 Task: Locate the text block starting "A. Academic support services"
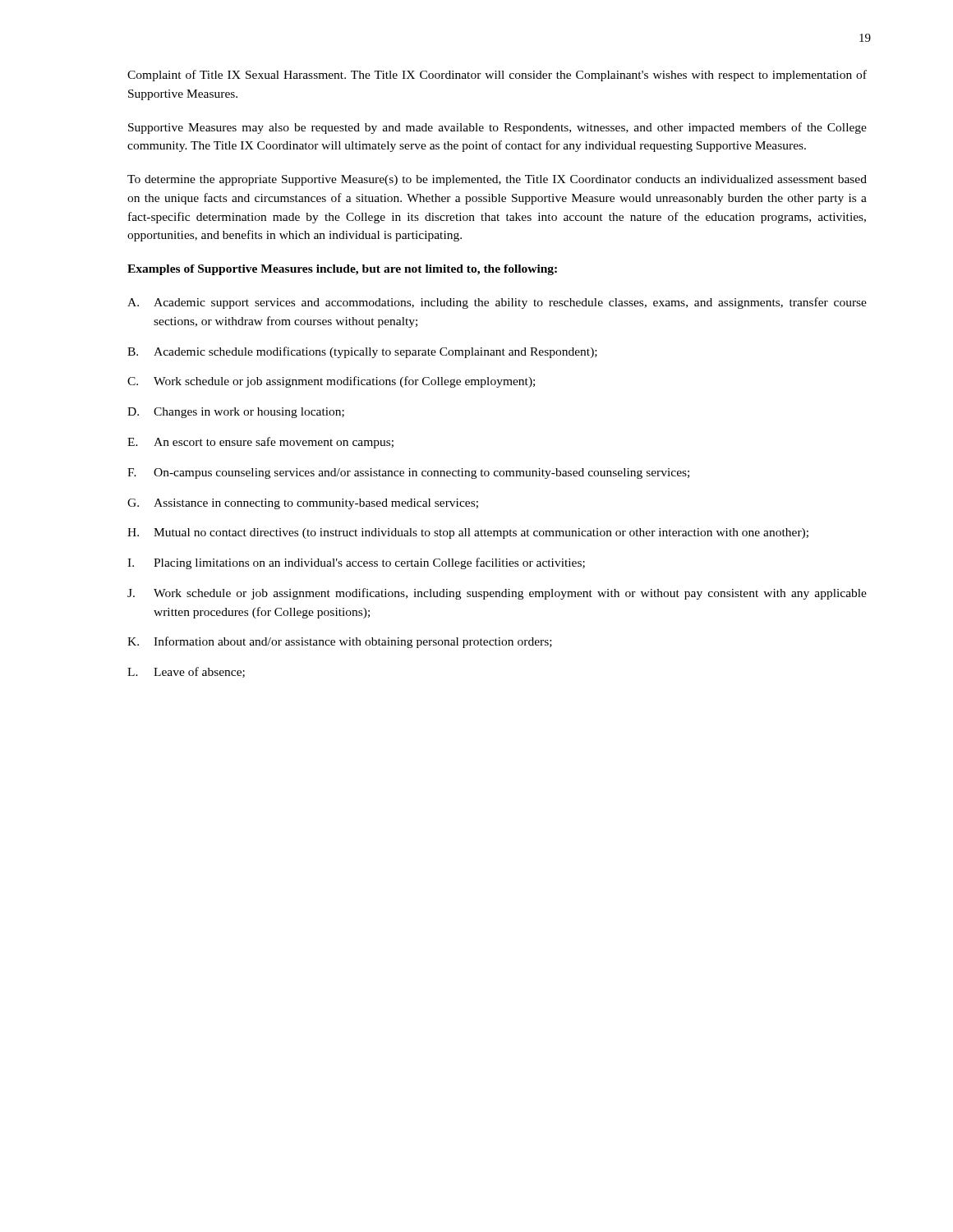coord(497,312)
